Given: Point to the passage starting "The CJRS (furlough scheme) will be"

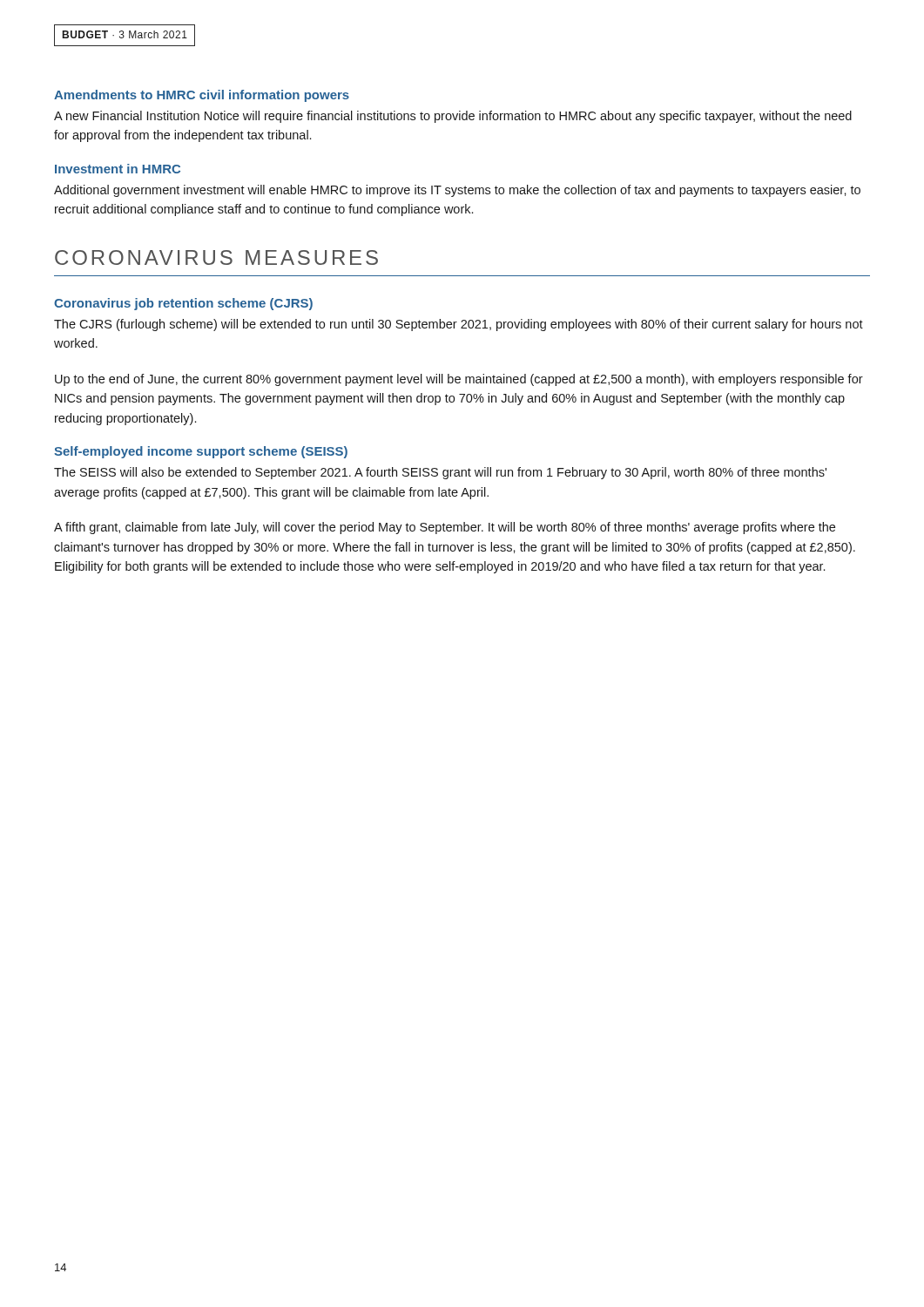Looking at the screenshot, I should coord(458,334).
